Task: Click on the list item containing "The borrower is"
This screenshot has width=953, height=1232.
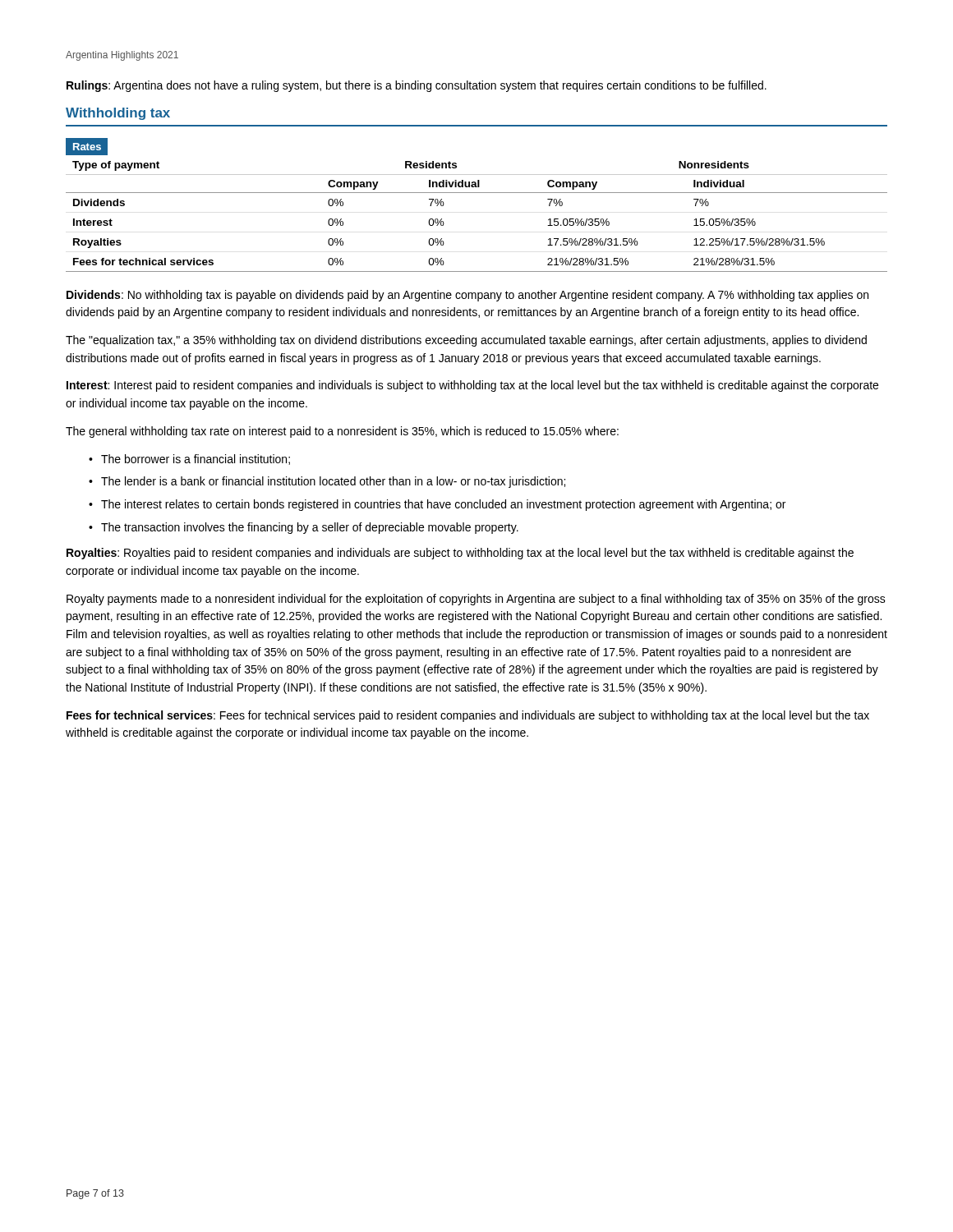Action: click(196, 459)
